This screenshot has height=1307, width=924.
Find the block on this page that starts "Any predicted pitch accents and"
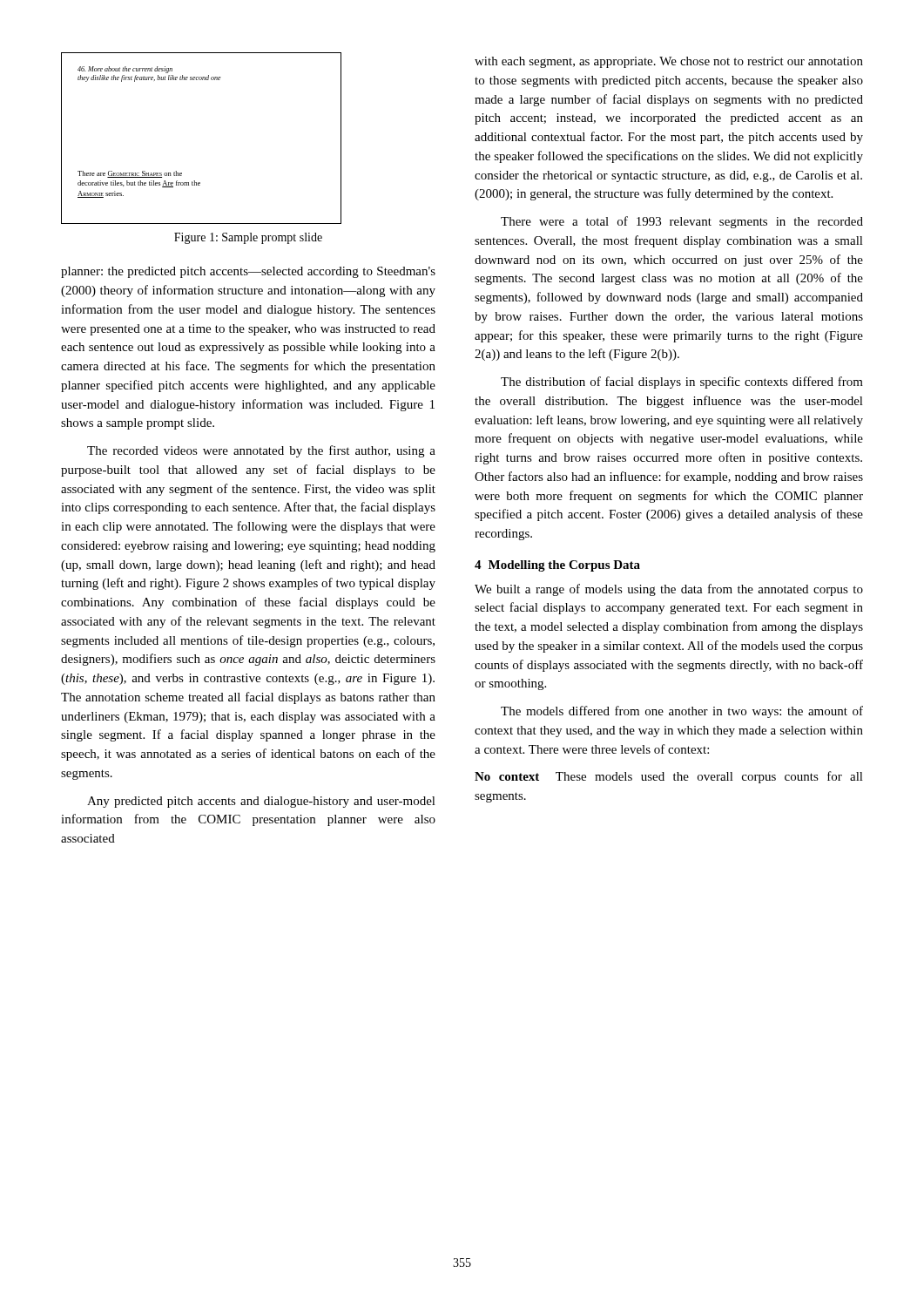pos(248,820)
